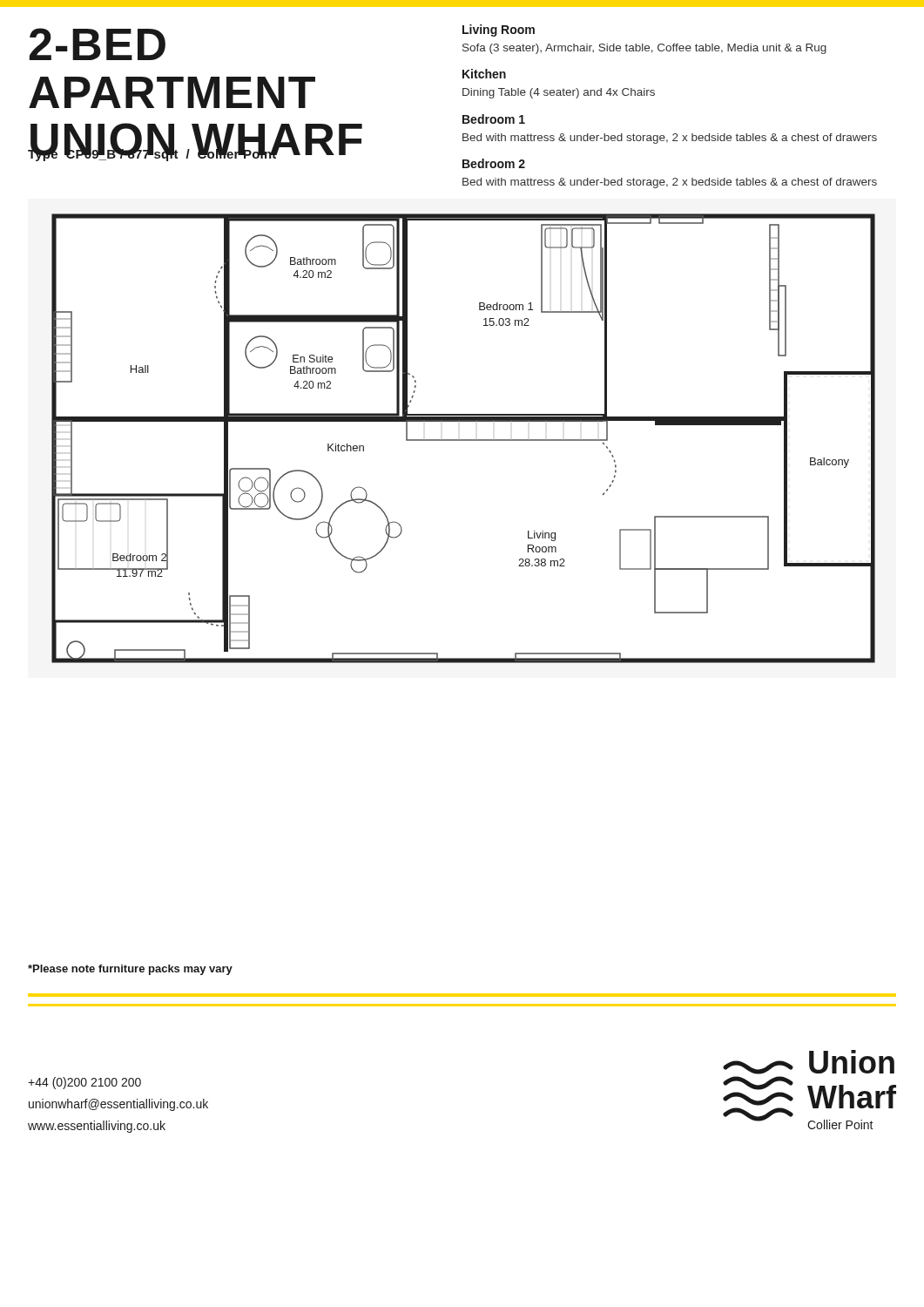The height and width of the screenshot is (1307, 924).
Task: Locate the text block starting "Bedroom 1"
Action: pos(493,119)
